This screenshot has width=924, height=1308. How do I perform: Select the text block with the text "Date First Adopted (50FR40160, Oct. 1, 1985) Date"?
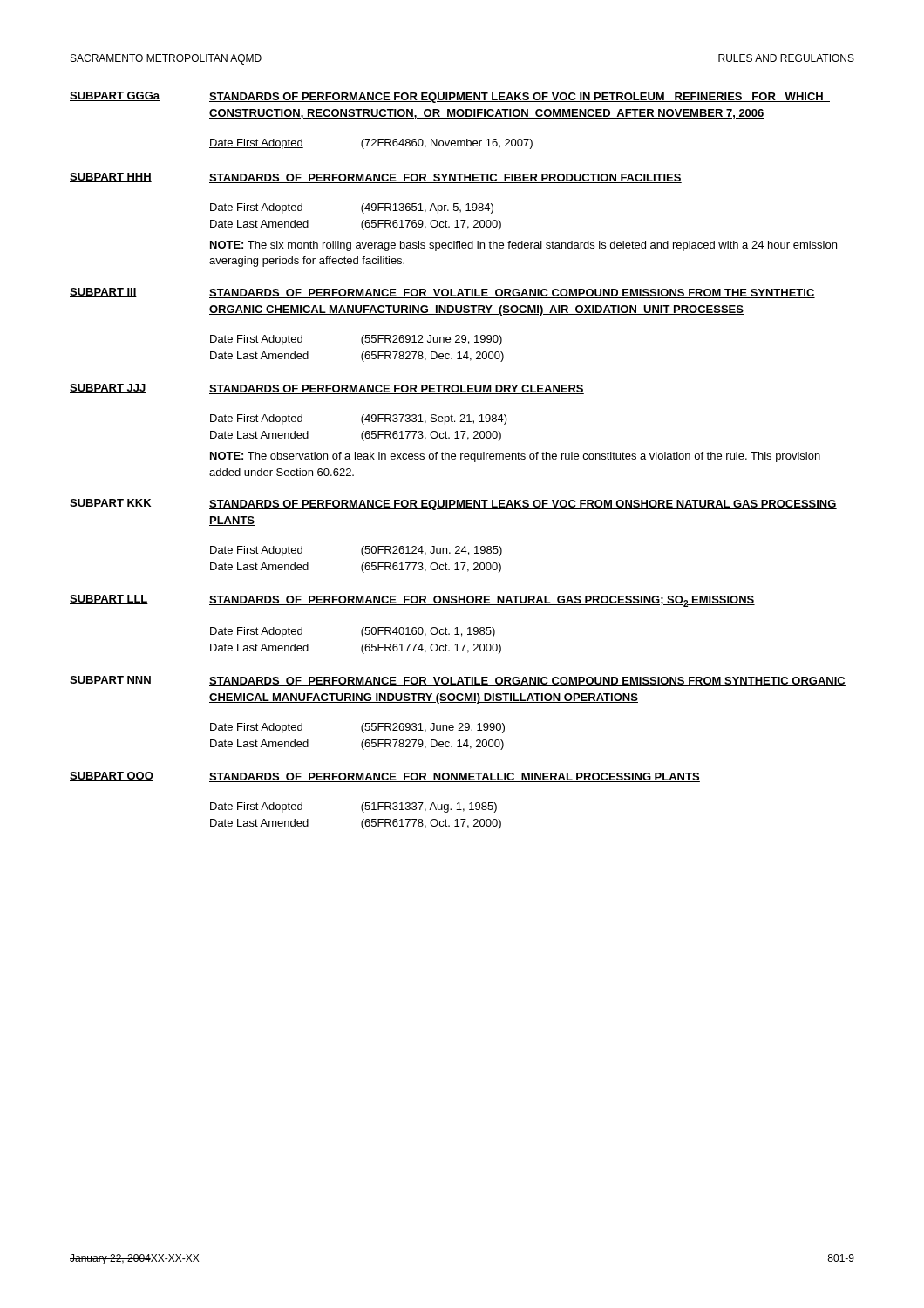click(x=257, y=632)
